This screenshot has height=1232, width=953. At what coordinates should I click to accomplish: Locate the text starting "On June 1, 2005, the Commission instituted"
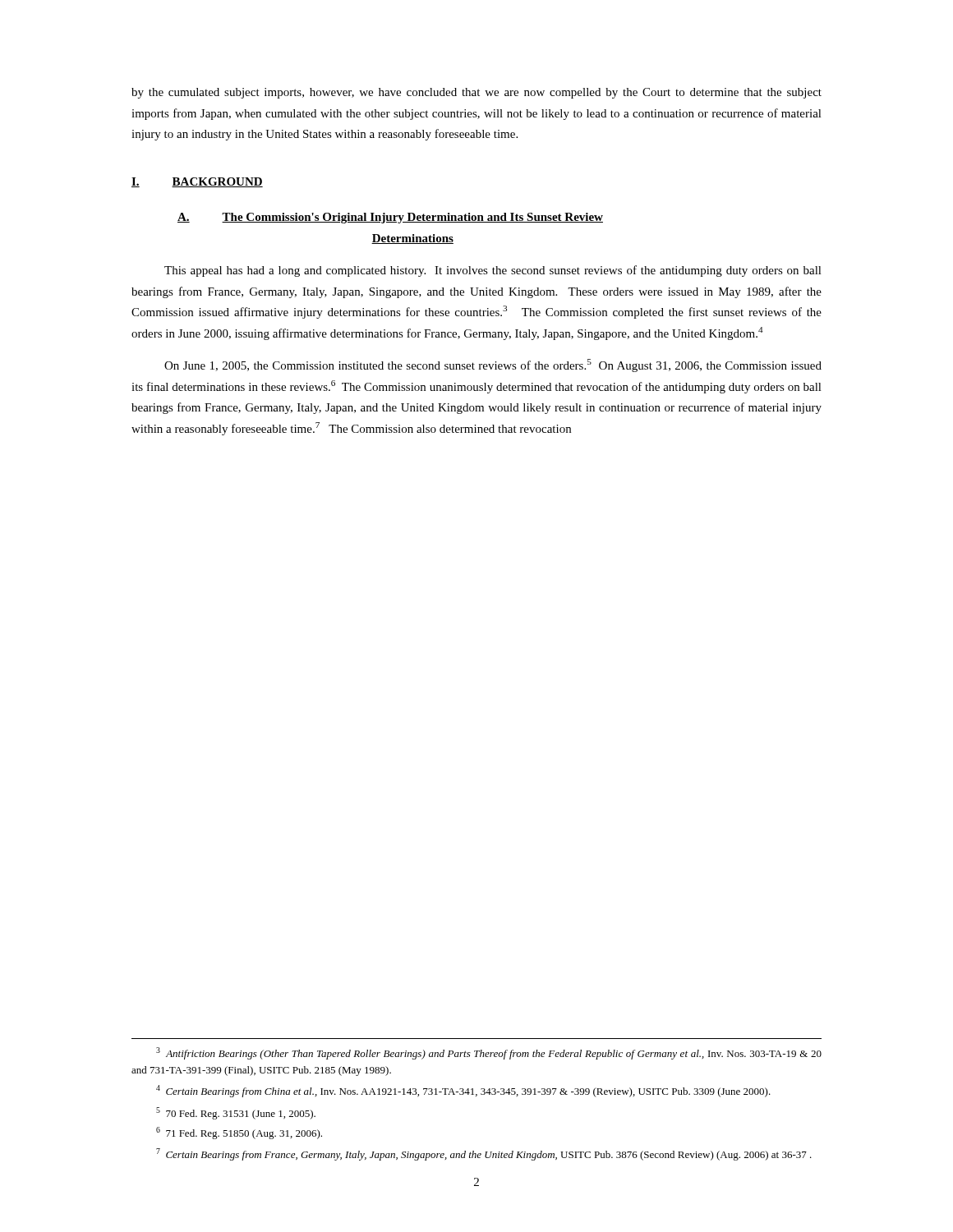click(x=476, y=396)
